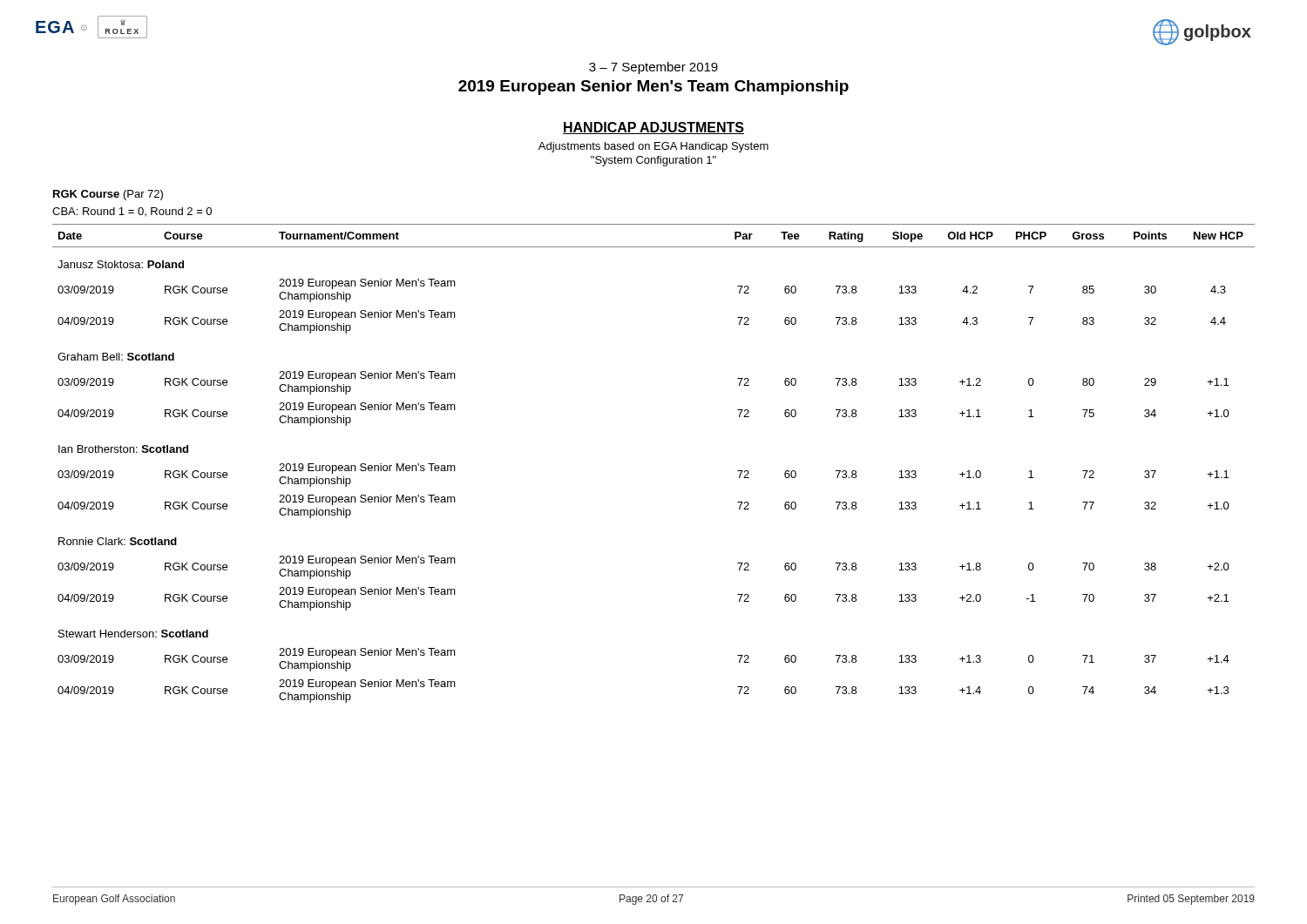1307x924 pixels.
Task: Click the section header
Action: tap(654, 143)
